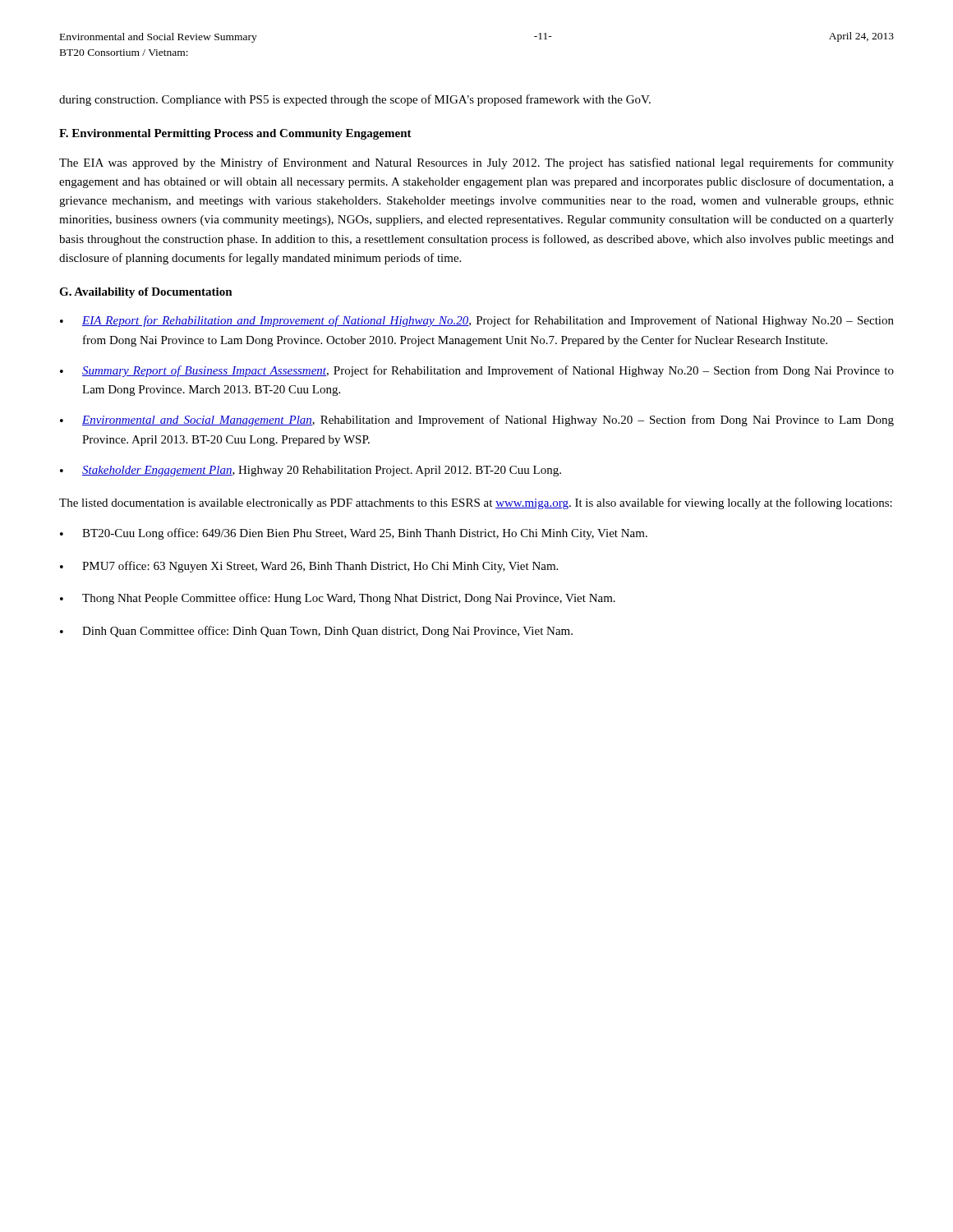Locate the region starting "The listed documentation is available"
This screenshot has height=1232, width=953.
click(x=476, y=503)
